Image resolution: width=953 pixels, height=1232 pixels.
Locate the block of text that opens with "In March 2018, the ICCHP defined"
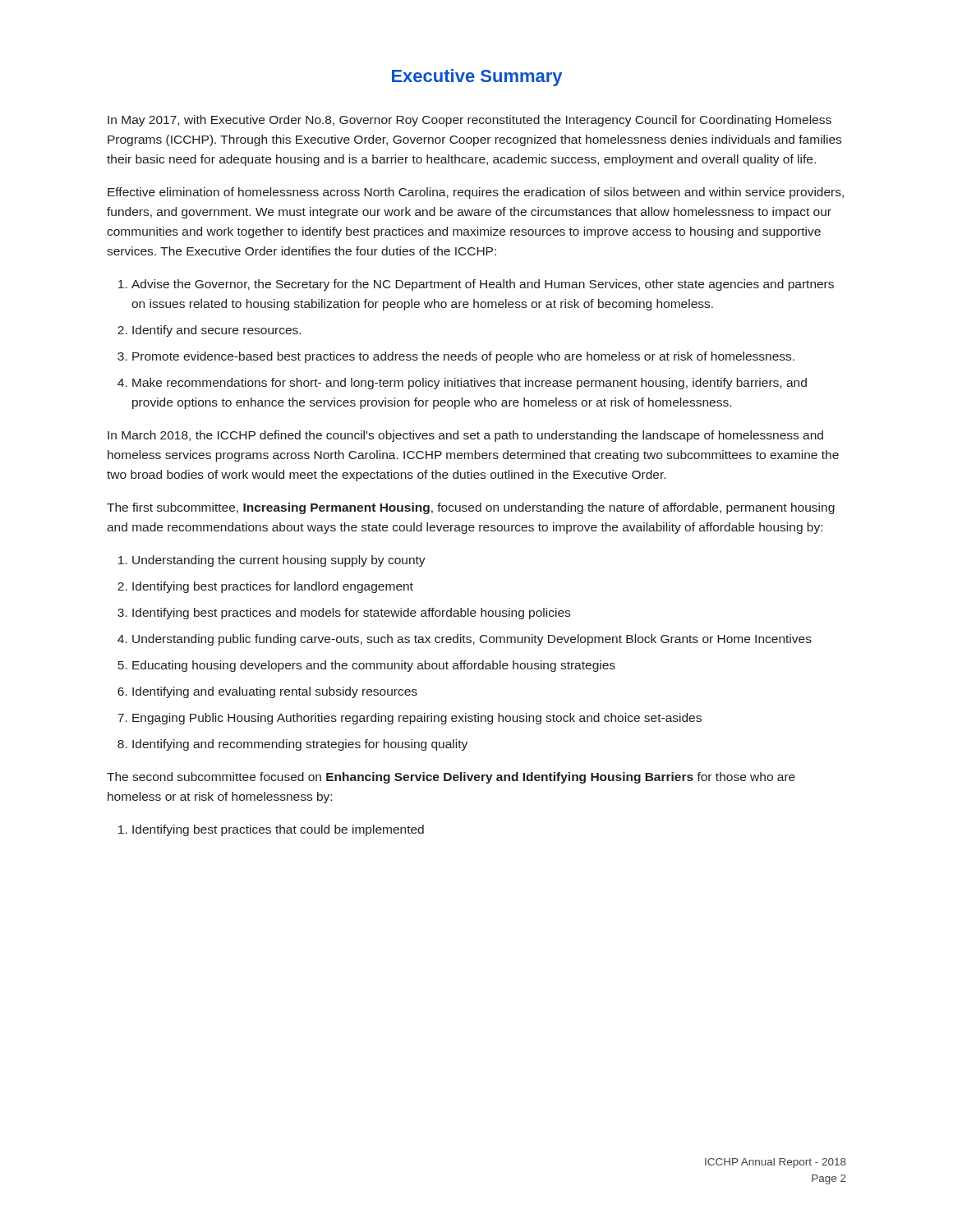click(x=473, y=455)
